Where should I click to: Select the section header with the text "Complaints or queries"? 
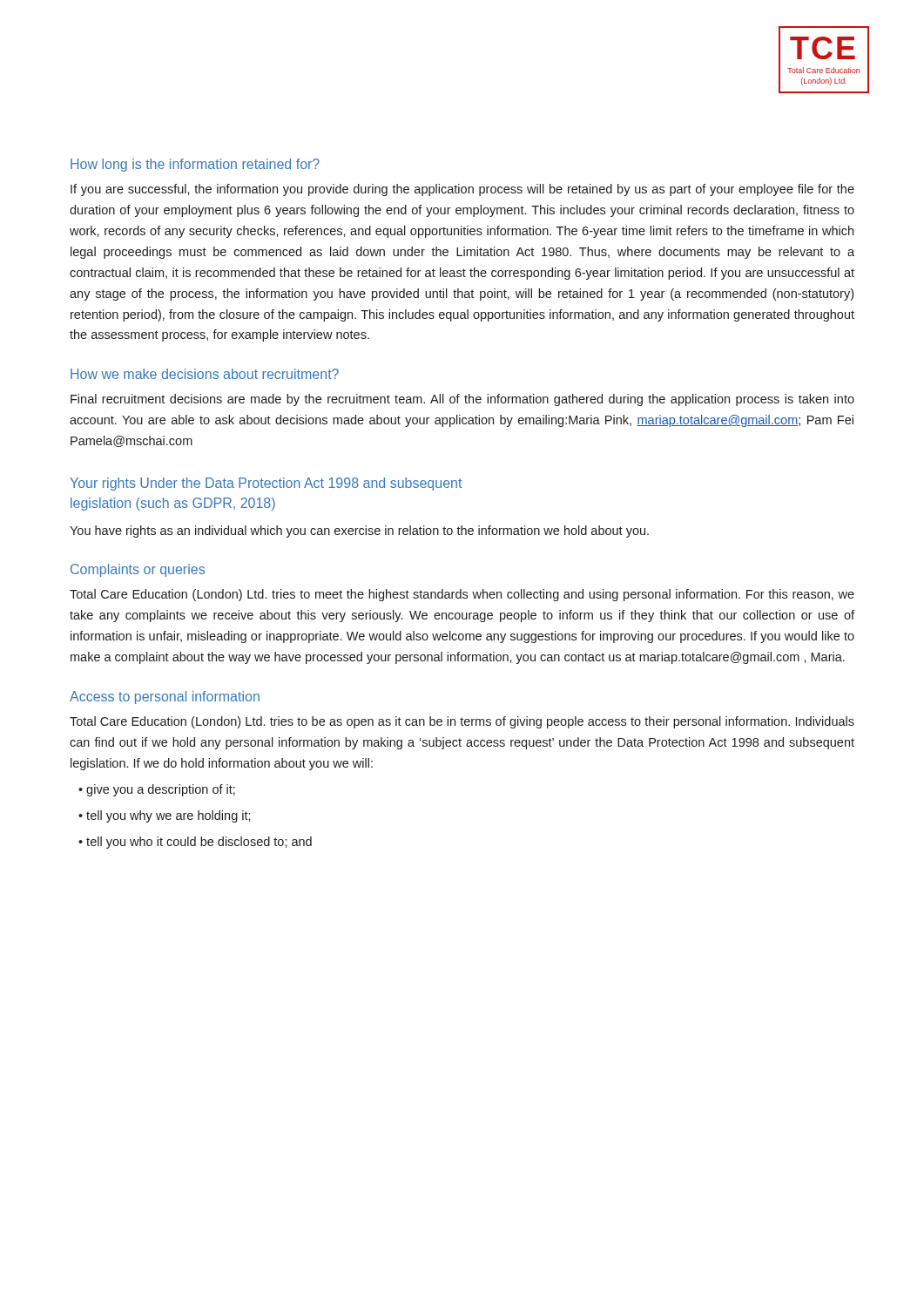click(137, 570)
